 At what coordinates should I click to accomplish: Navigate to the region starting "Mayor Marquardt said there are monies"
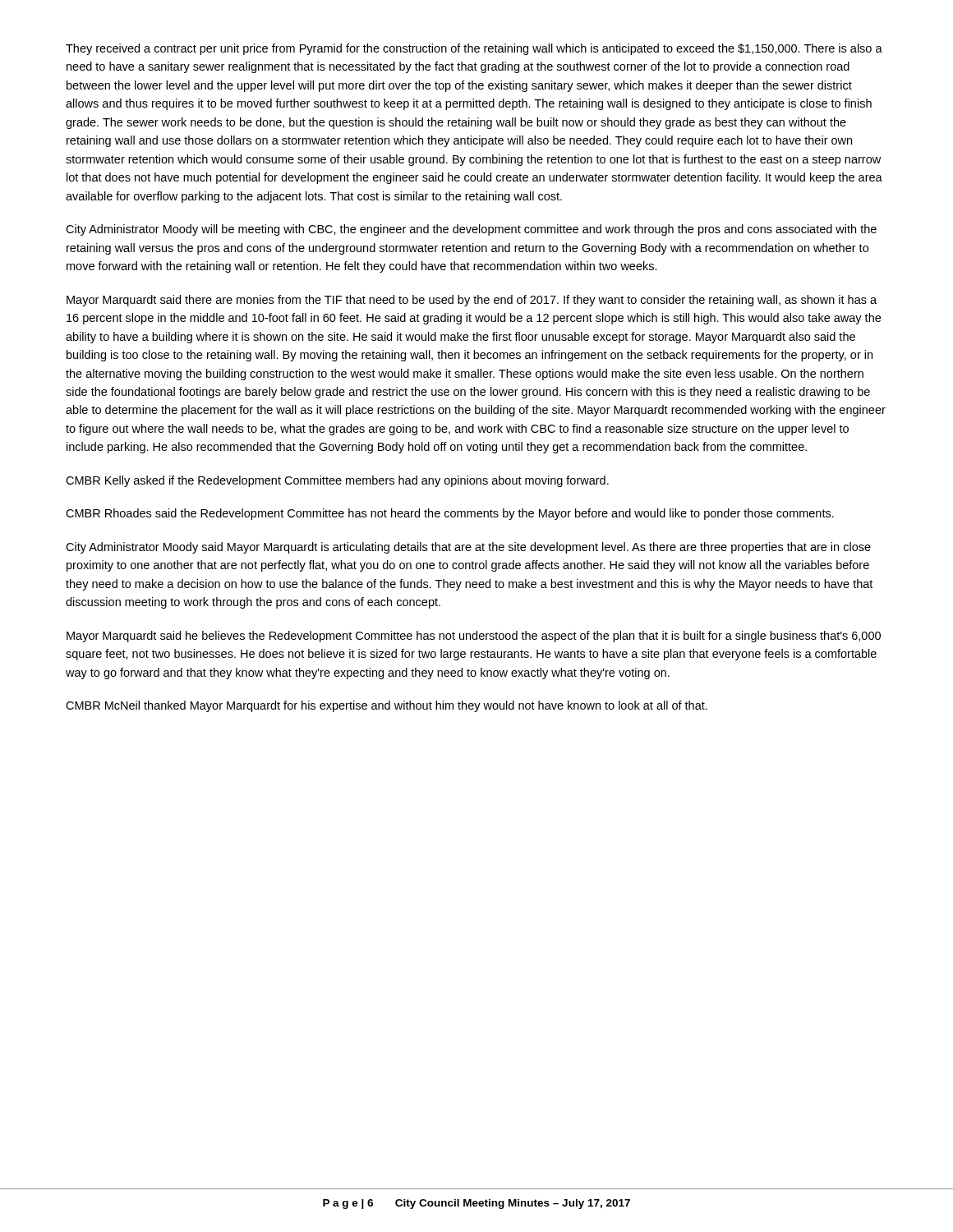pyautogui.click(x=476, y=373)
